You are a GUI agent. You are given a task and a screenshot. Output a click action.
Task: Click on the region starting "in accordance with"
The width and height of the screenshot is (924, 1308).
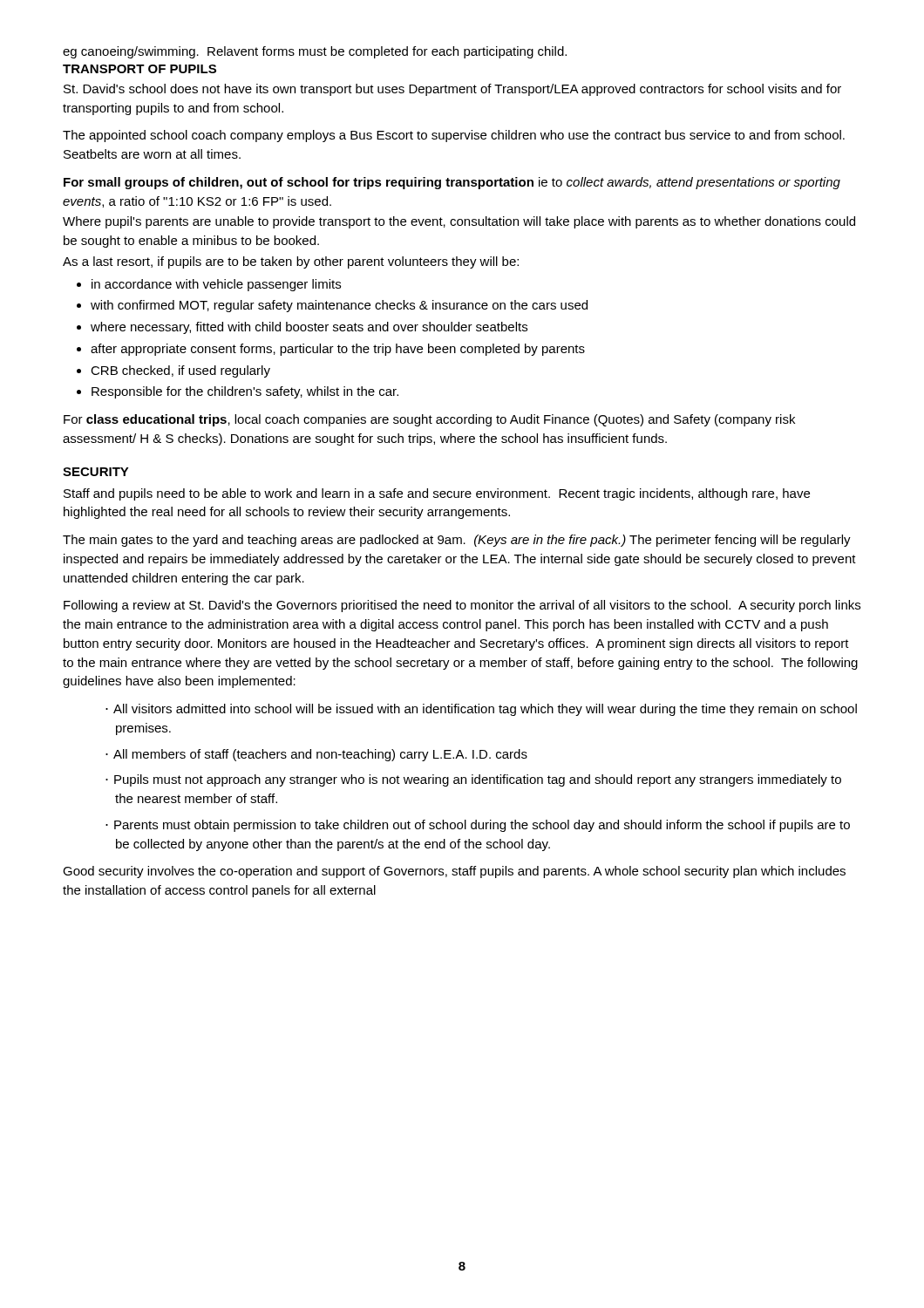click(x=216, y=283)
